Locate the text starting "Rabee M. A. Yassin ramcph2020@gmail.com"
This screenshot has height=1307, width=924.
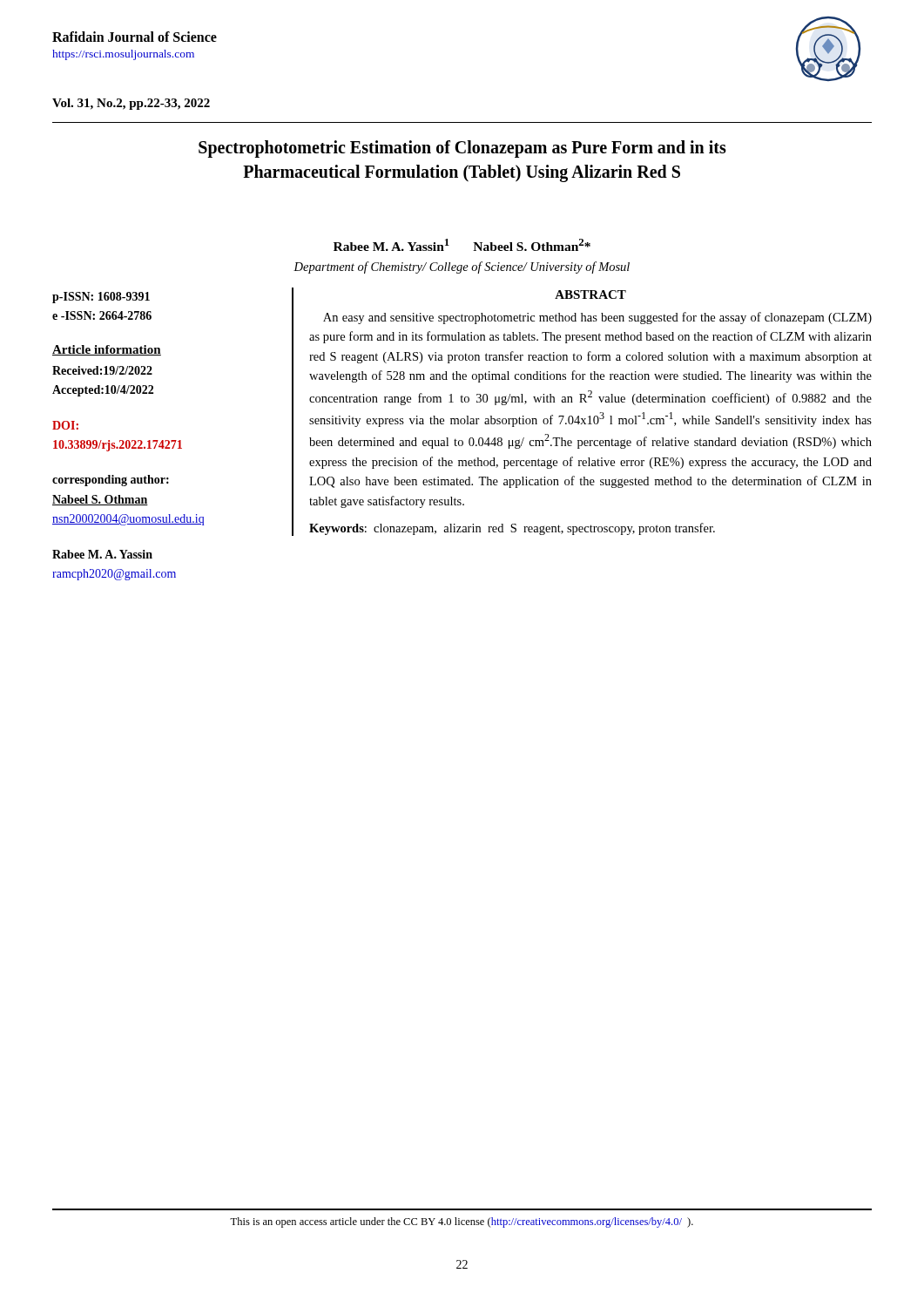coord(114,564)
